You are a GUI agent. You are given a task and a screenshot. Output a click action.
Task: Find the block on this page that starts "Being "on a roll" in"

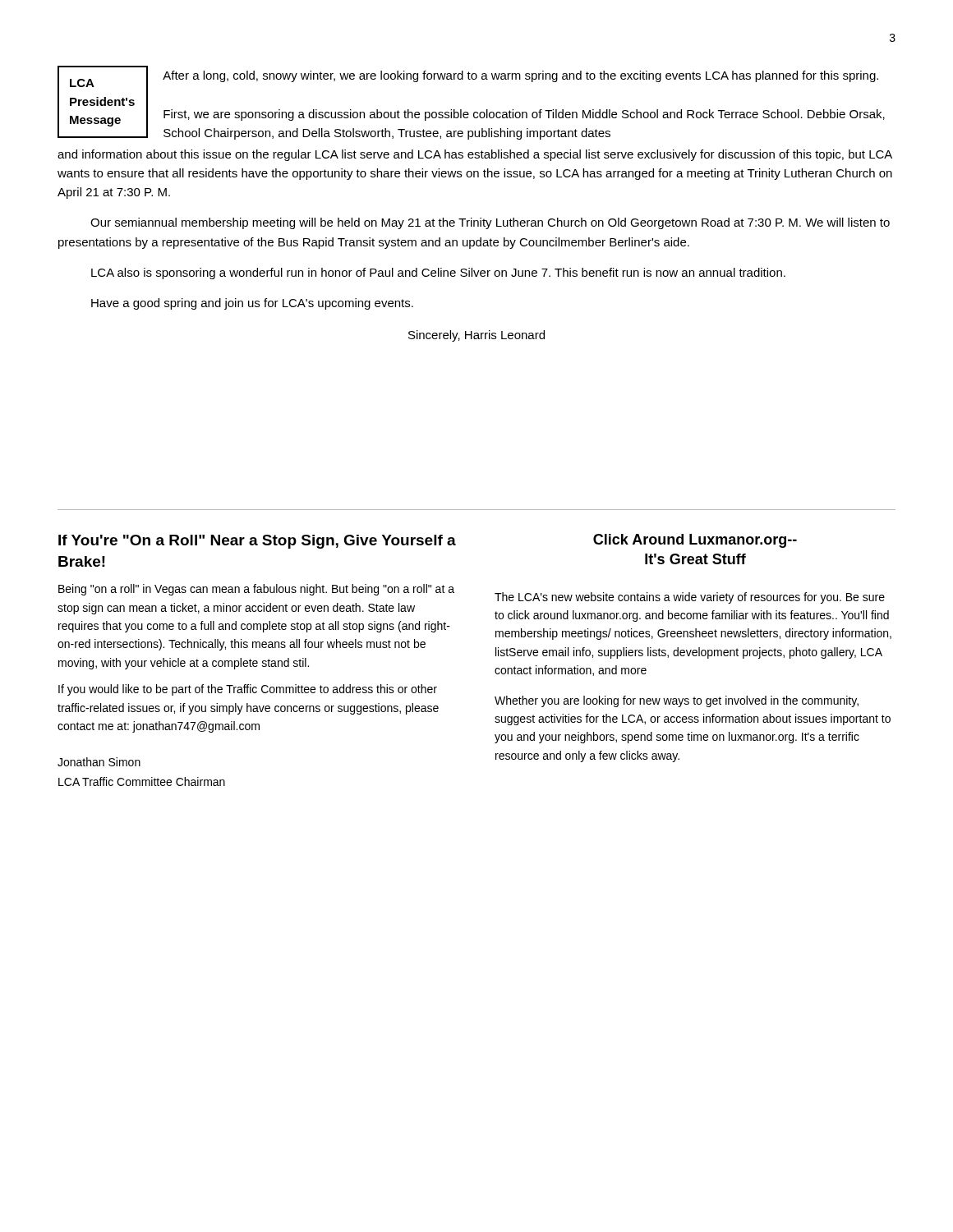point(256,626)
